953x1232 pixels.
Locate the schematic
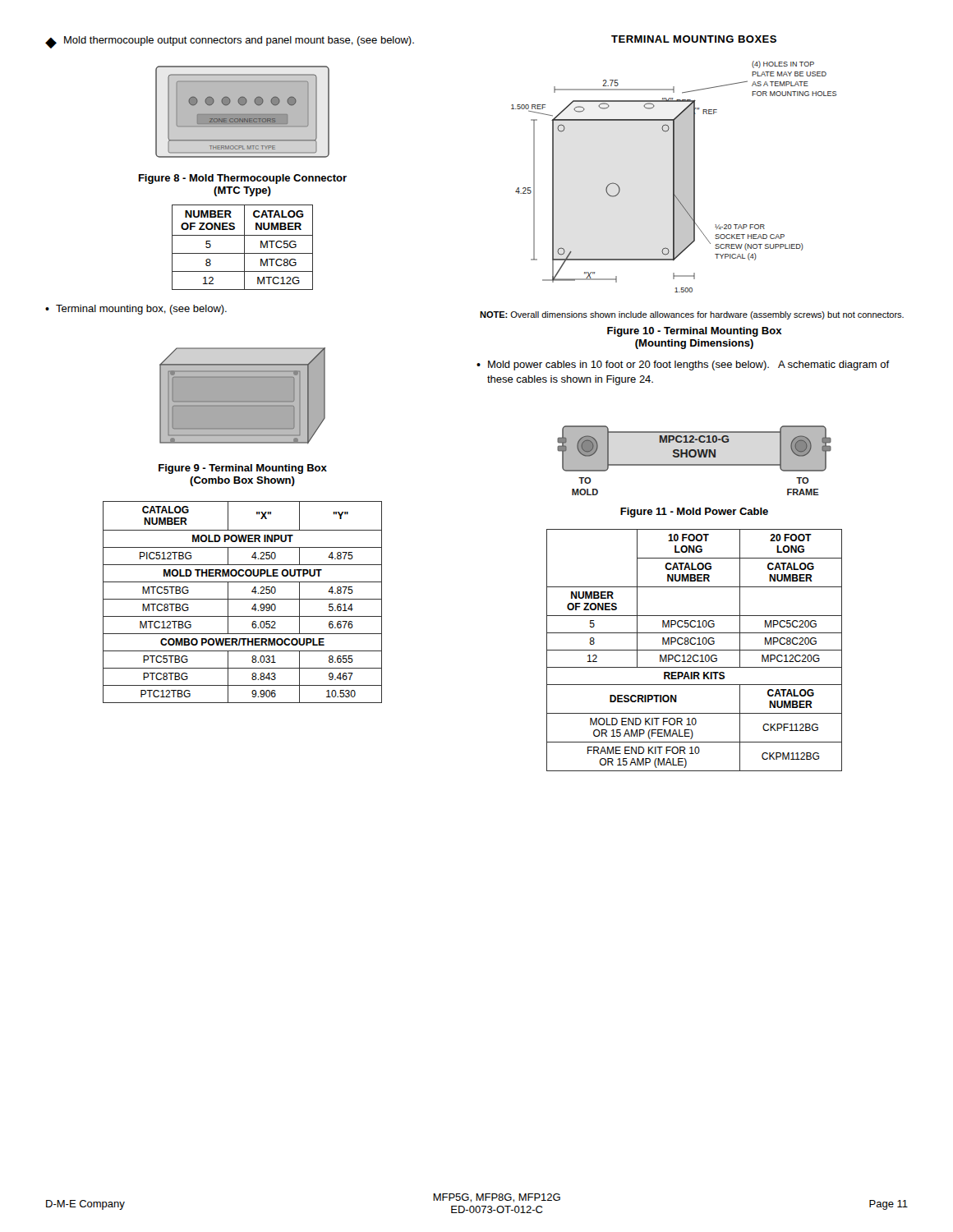pyautogui.click(x=694, y=449)
